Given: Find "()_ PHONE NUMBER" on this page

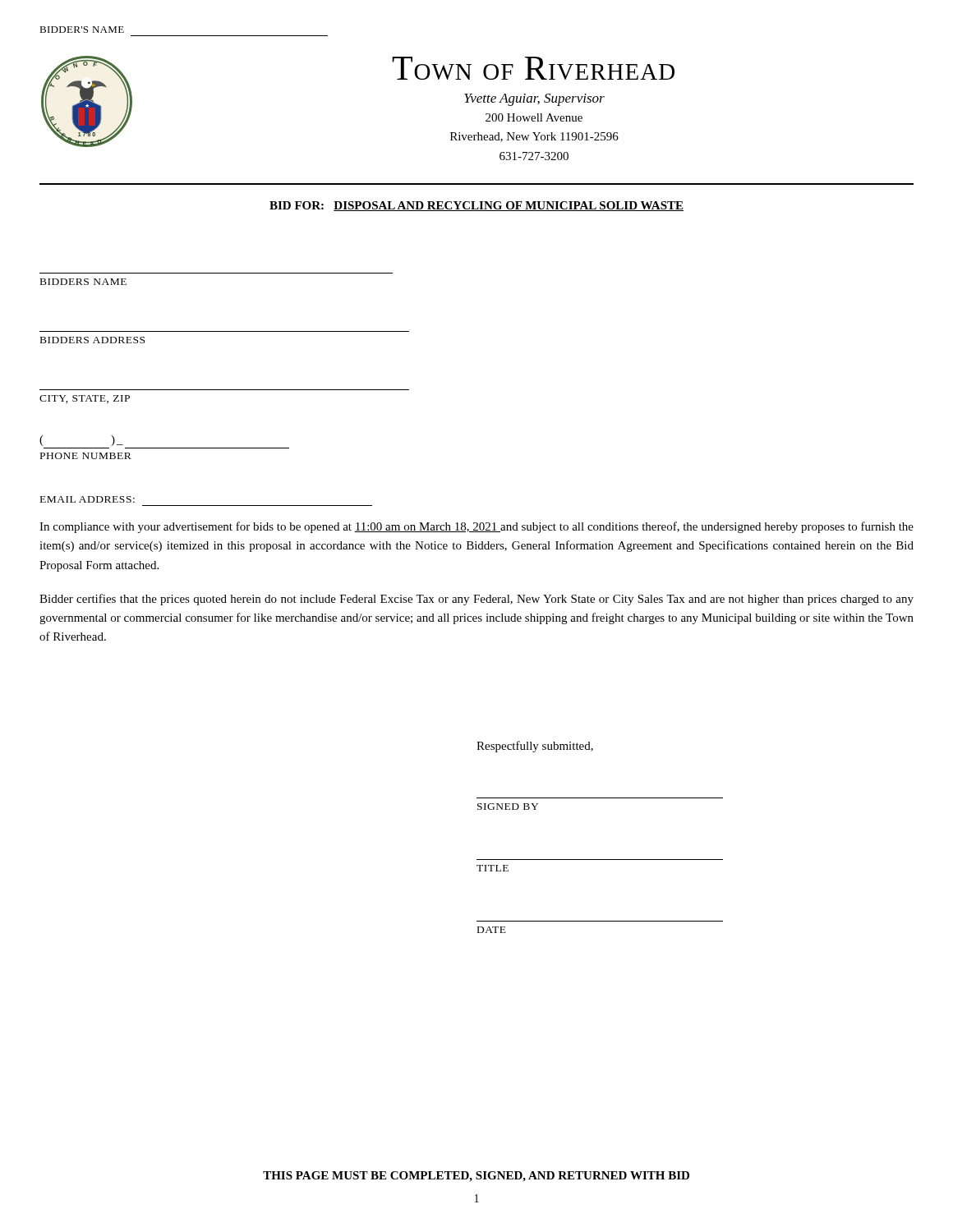Looking at the screenshot, I should (x=164, y=447).
